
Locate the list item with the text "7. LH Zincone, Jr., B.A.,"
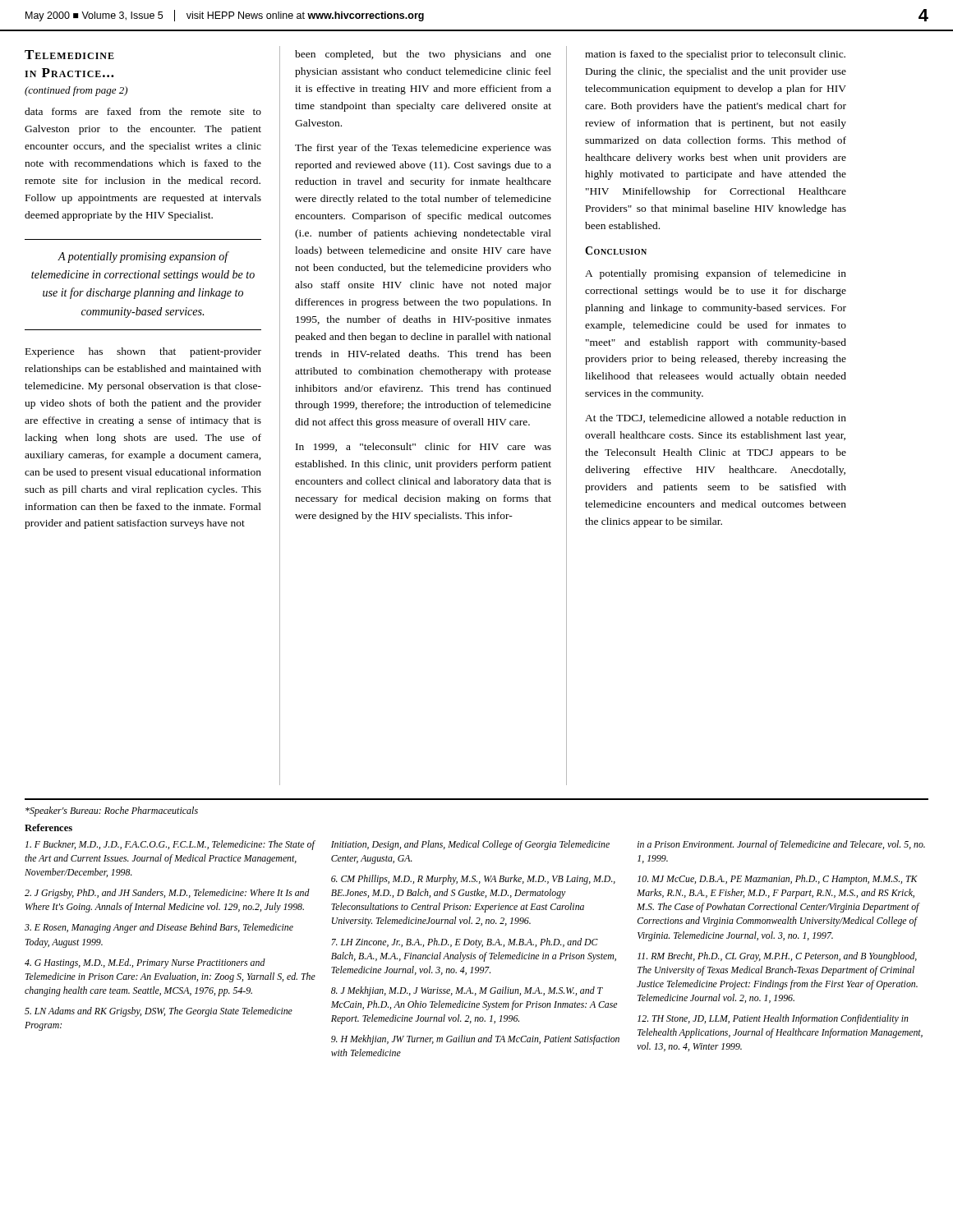point(474,956)
